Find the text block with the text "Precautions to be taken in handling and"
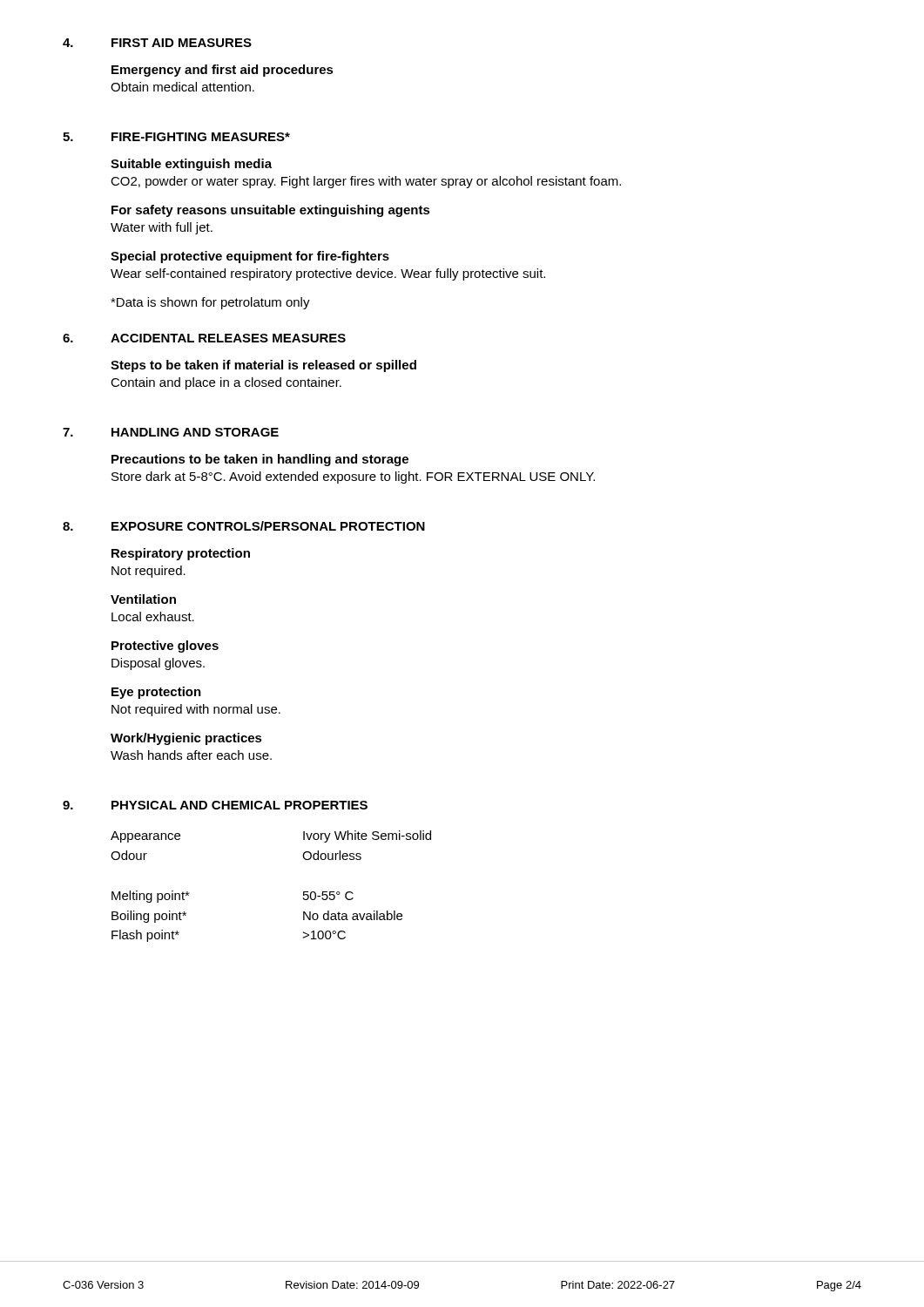The width and height of the screenshot is (924, 1307). coord(486,468)
